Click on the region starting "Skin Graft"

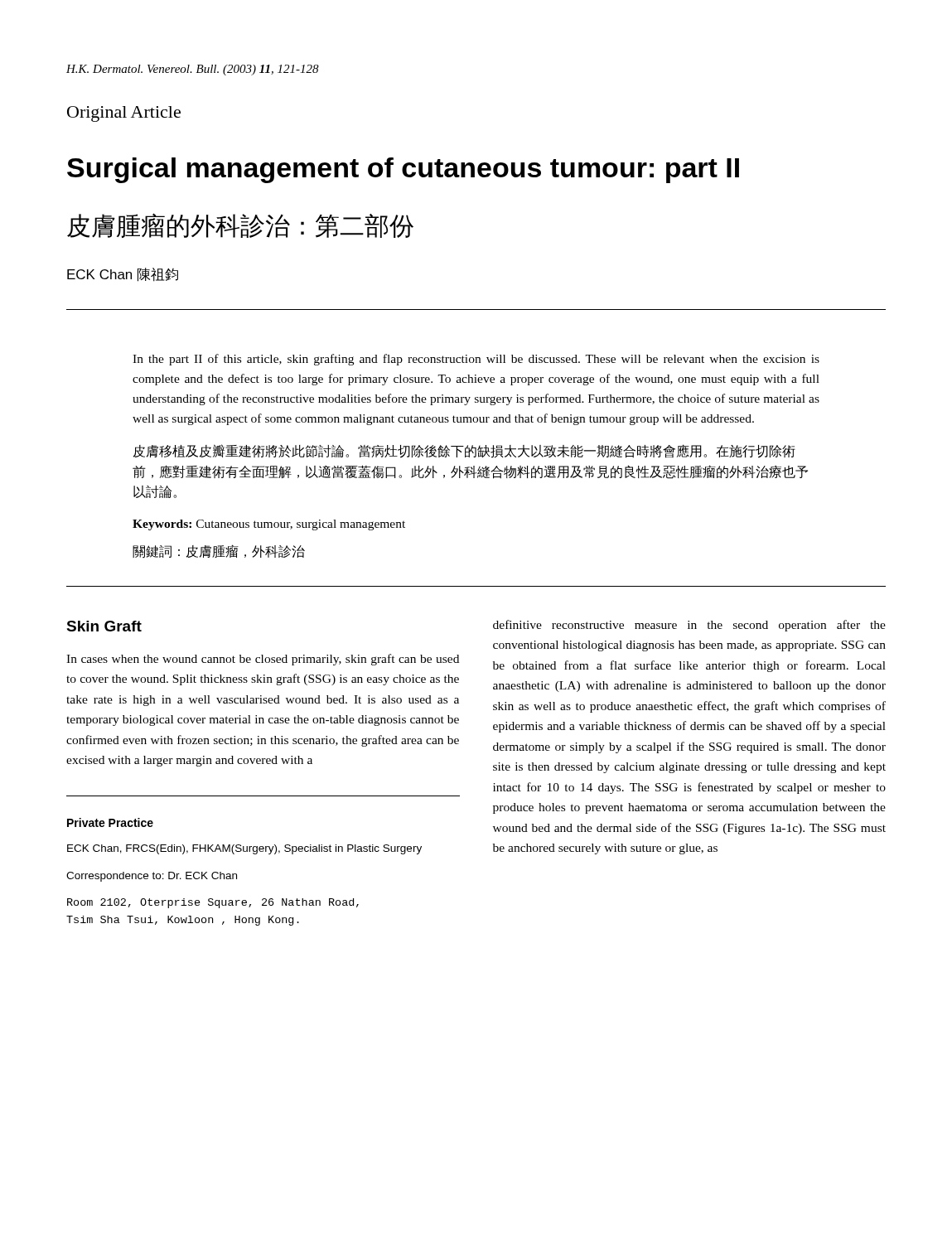click(104, 626)
